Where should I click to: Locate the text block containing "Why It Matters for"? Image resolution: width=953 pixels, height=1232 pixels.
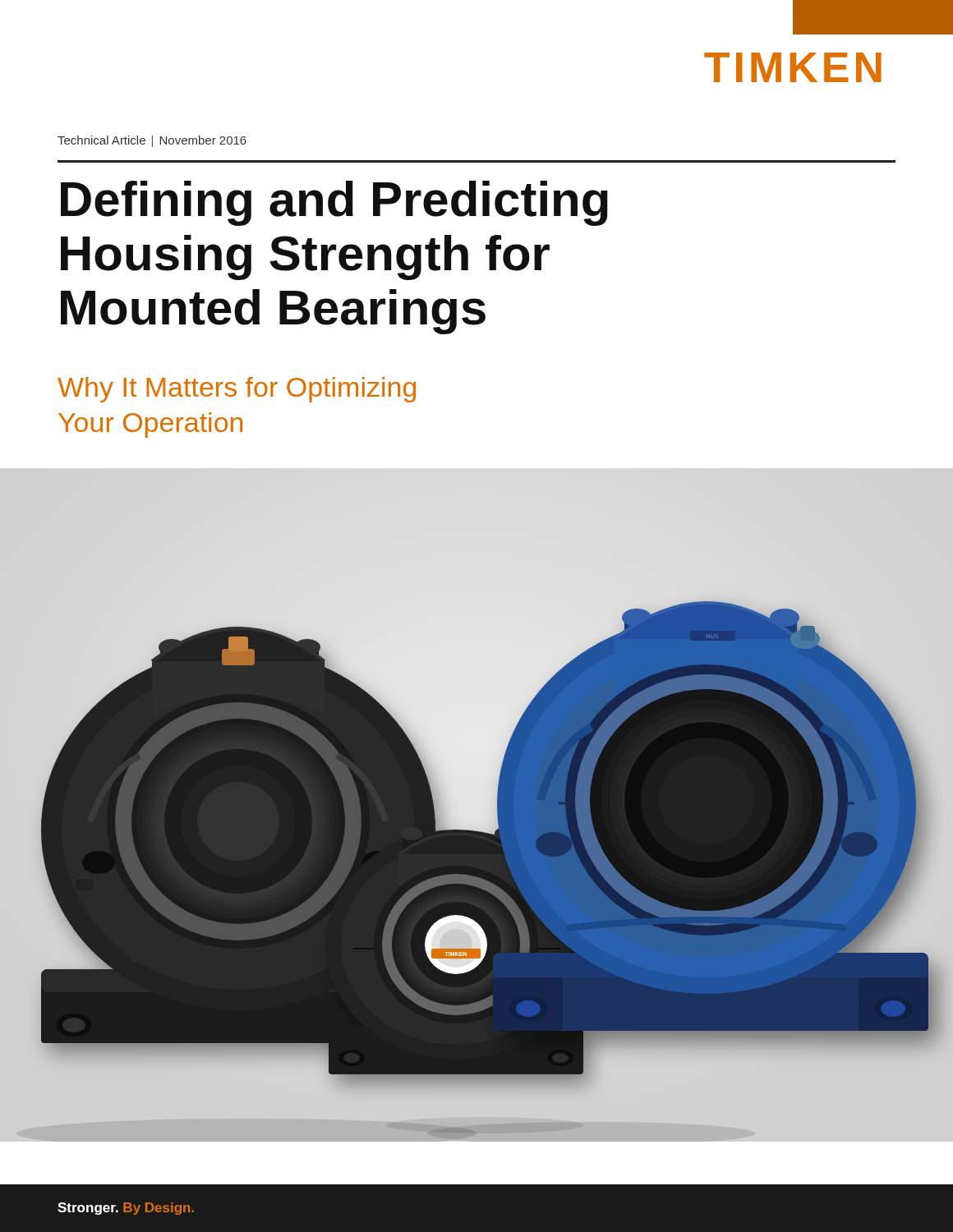(237, 390)
